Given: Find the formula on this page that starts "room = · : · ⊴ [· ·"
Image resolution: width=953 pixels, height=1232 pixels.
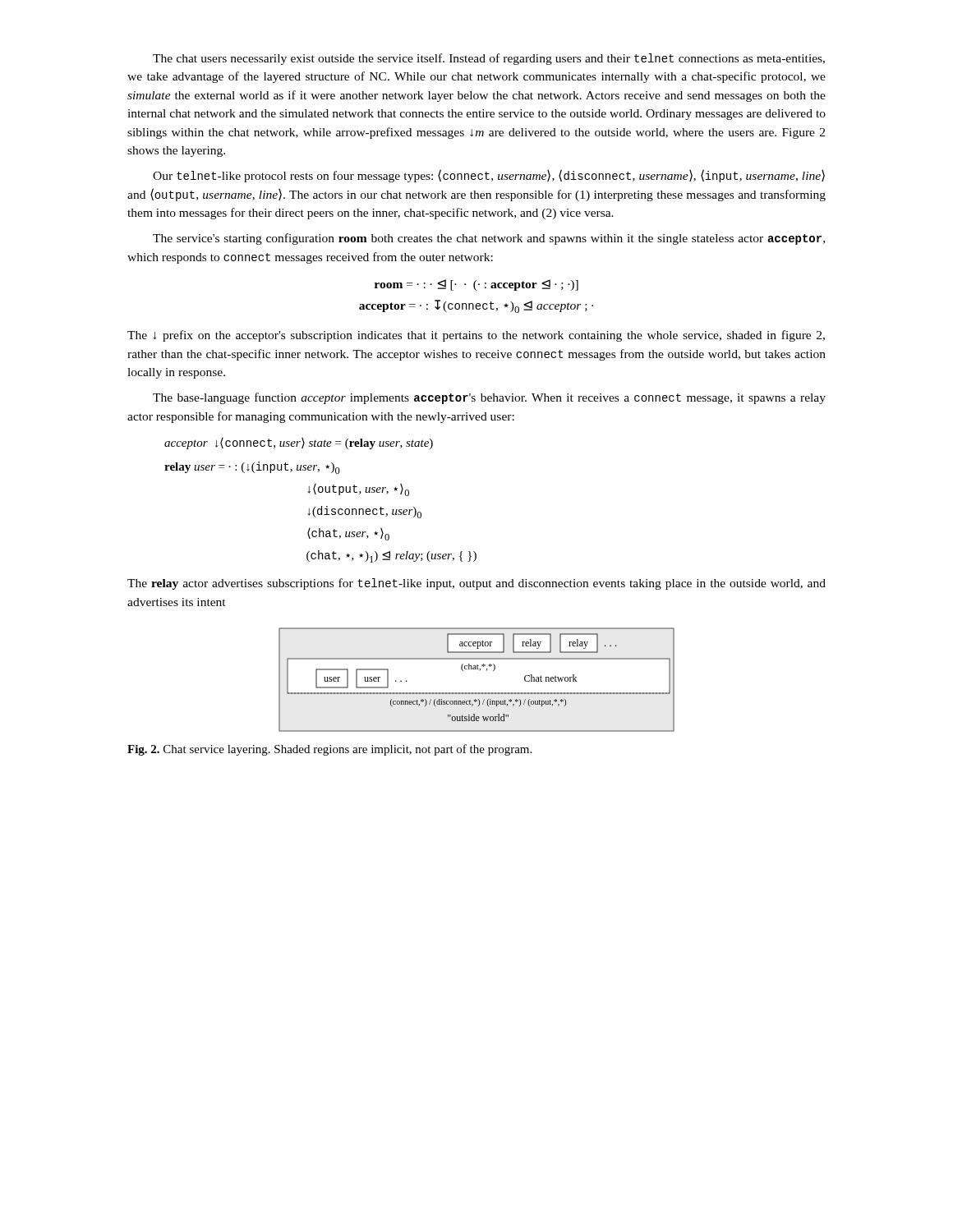Looking at the screenshot, I should (x=476, y=284).
